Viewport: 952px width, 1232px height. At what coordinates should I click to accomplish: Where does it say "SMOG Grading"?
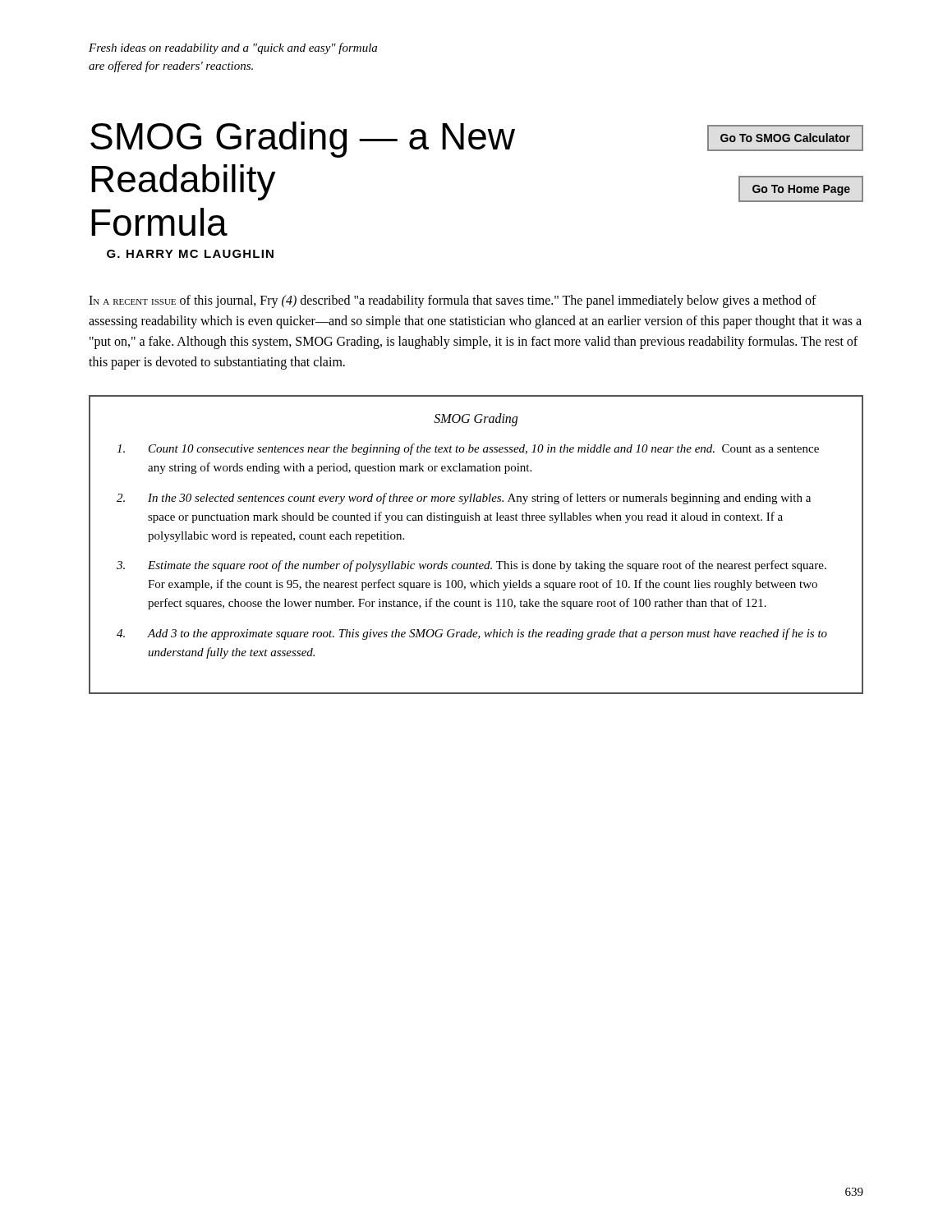[x=476, y=419]
